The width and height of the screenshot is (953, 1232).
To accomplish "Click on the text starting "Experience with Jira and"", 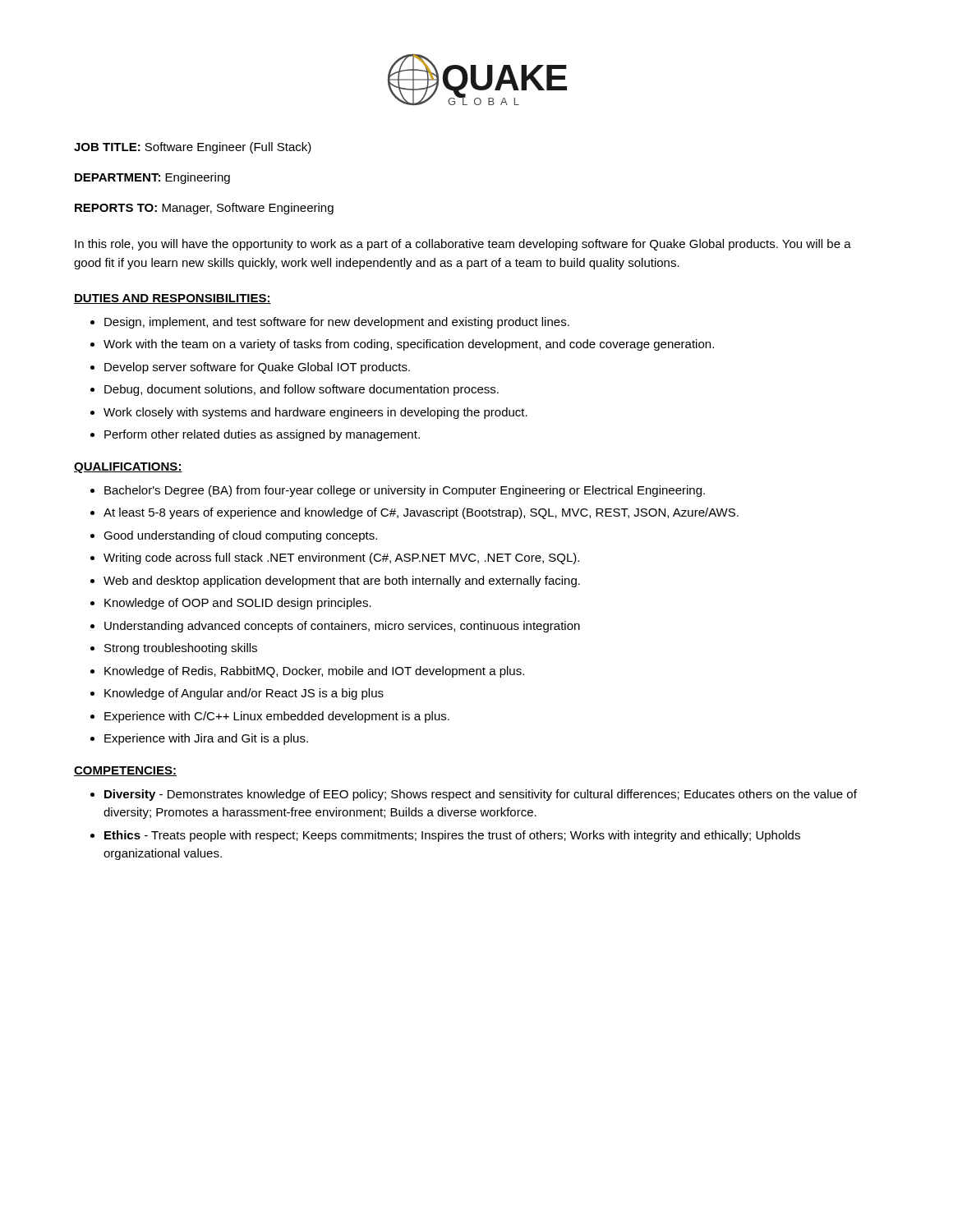I will tap(206, 738).
